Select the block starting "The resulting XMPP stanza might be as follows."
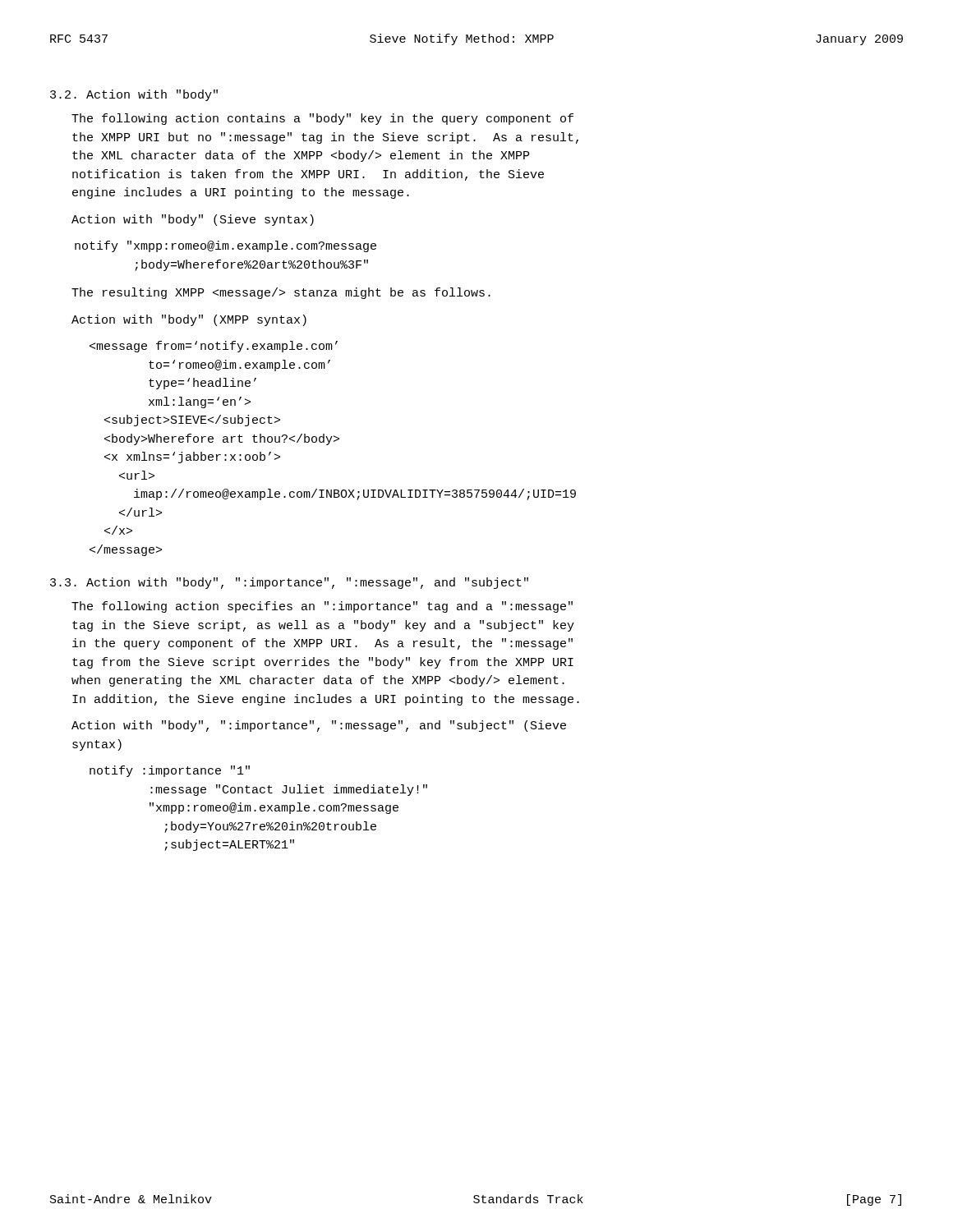Viewport: 953px width, 1232px height. coord(271,294)
